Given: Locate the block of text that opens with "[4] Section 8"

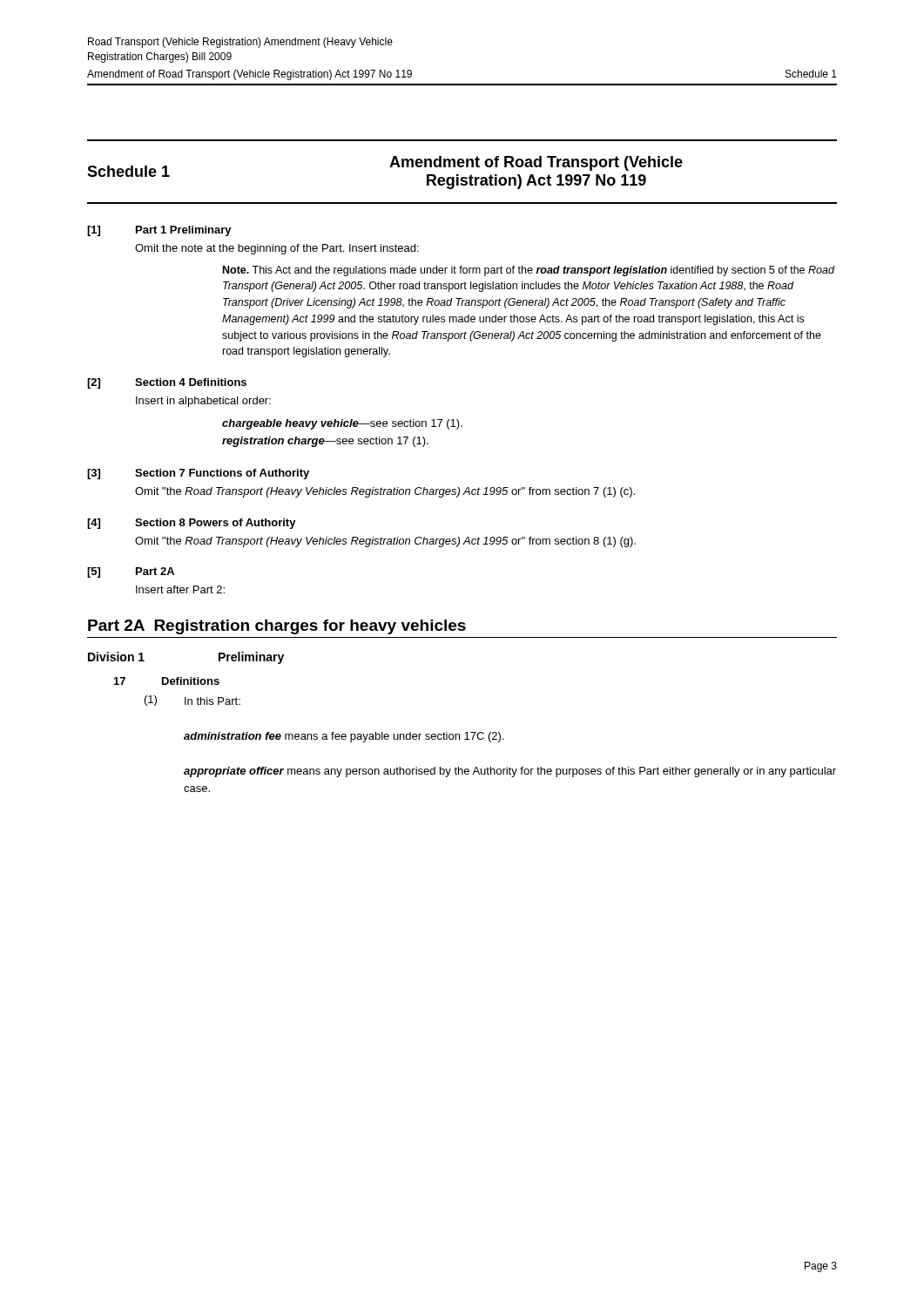Looking at the screenshot, I should (x=462, y=532).
